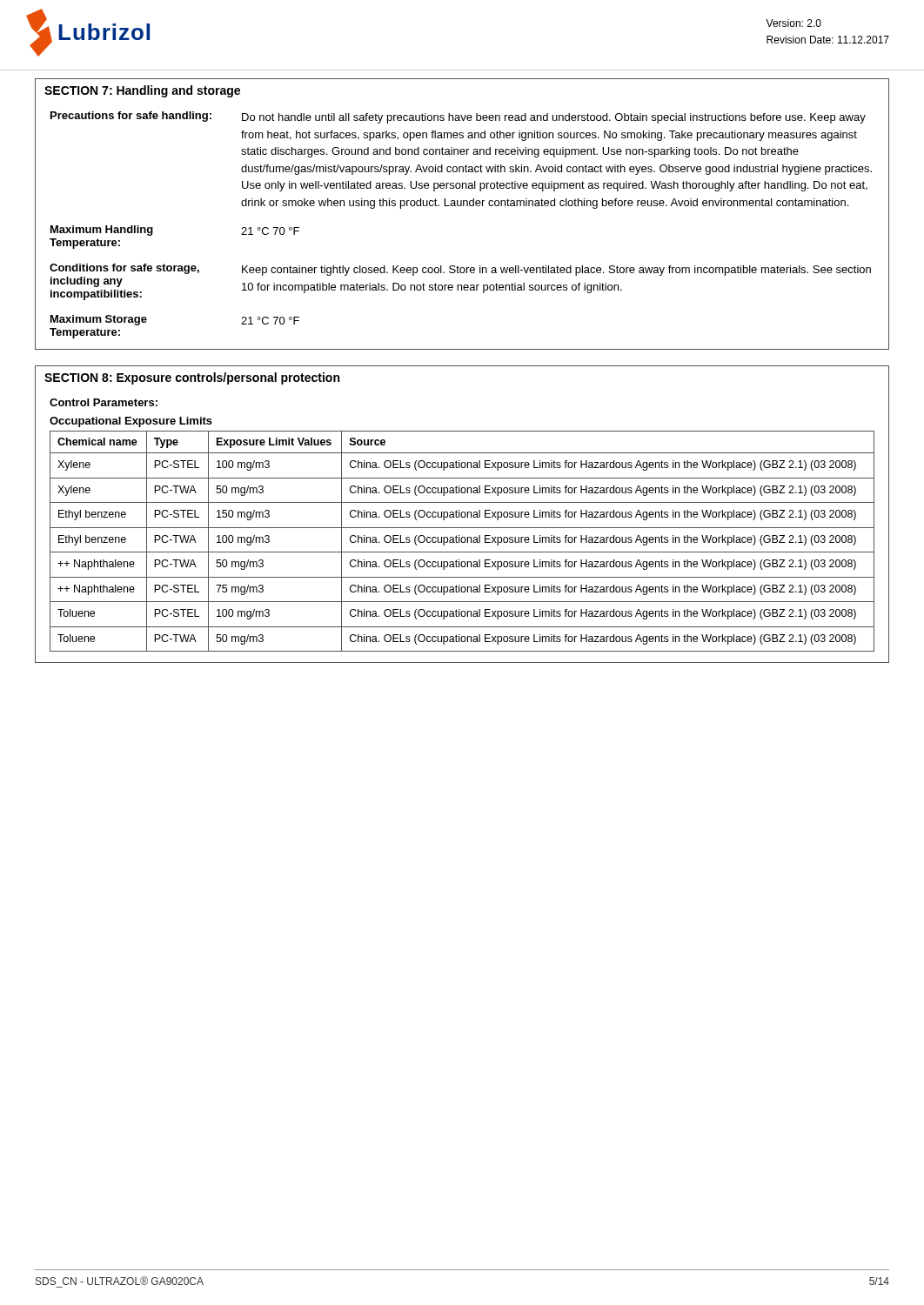Select the element starting "Maximum HandlingTemperature: 21 °C"
This screenshot has width=924, height=1305.
[97, 230]
